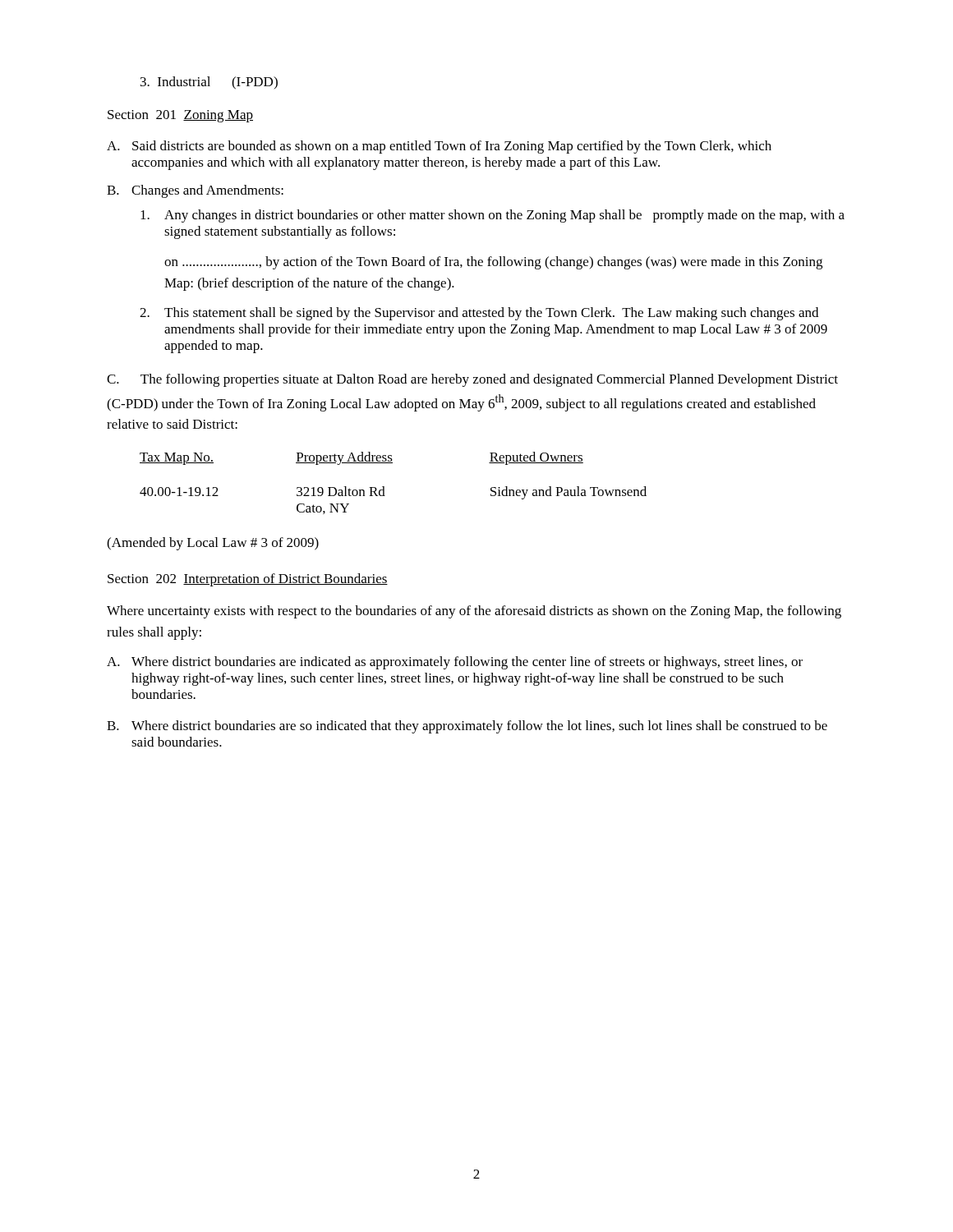953x1232 pixels.
Task: Click the passage that begins "A. Where district"
Action: 476,679
